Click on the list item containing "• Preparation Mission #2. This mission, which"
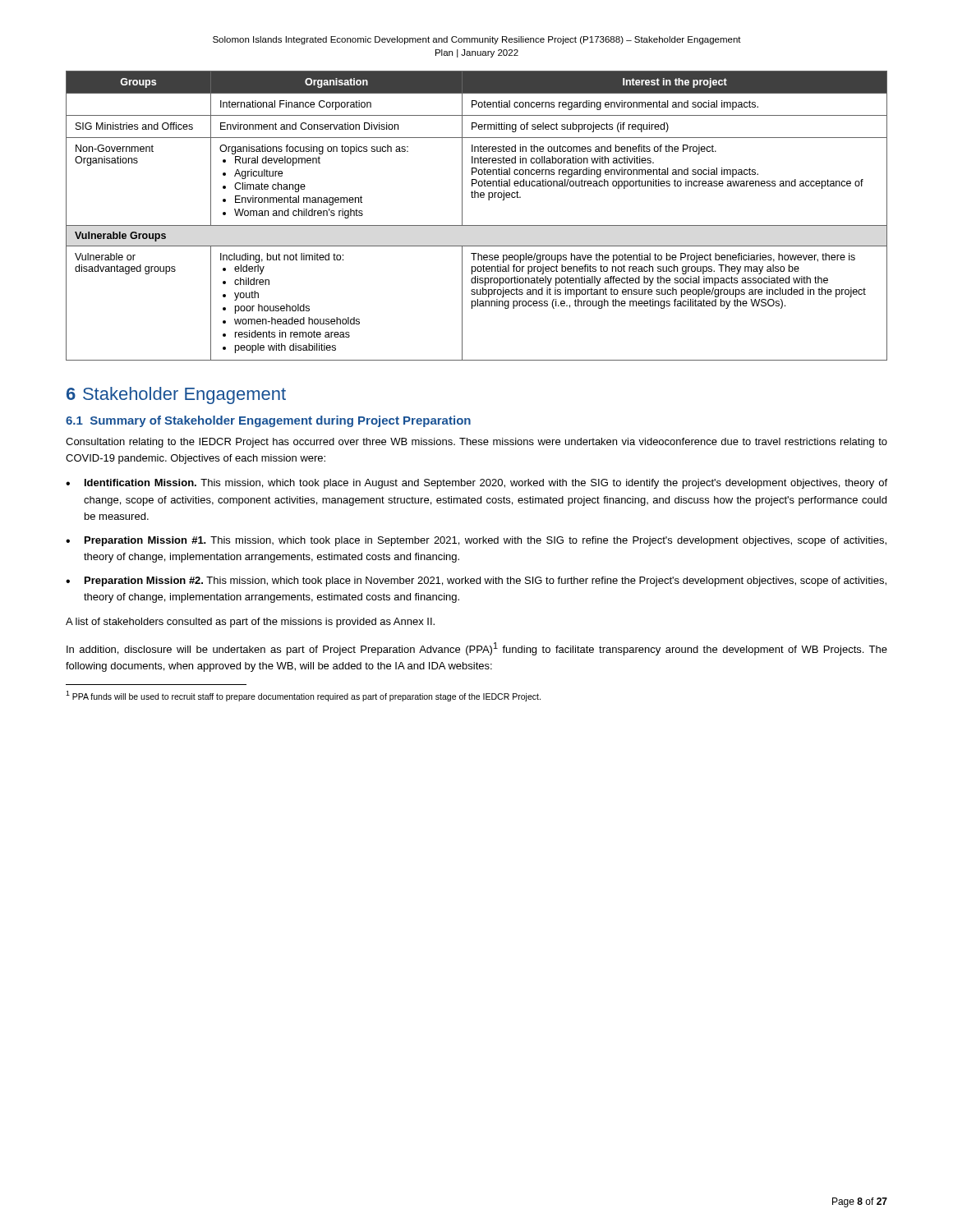 click(x=476, y=589)
